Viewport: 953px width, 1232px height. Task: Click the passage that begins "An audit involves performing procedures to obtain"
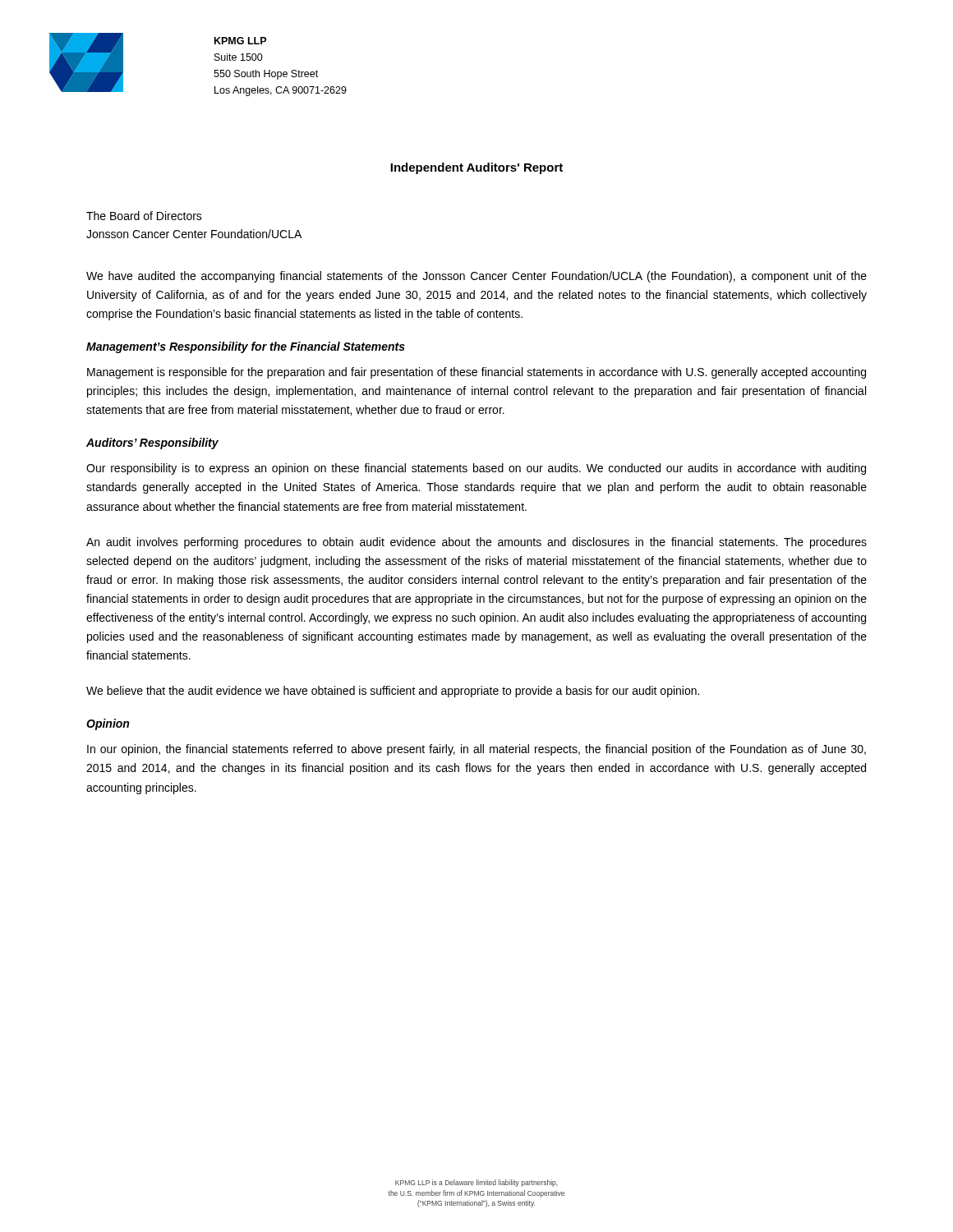click(x=476, y=599)
